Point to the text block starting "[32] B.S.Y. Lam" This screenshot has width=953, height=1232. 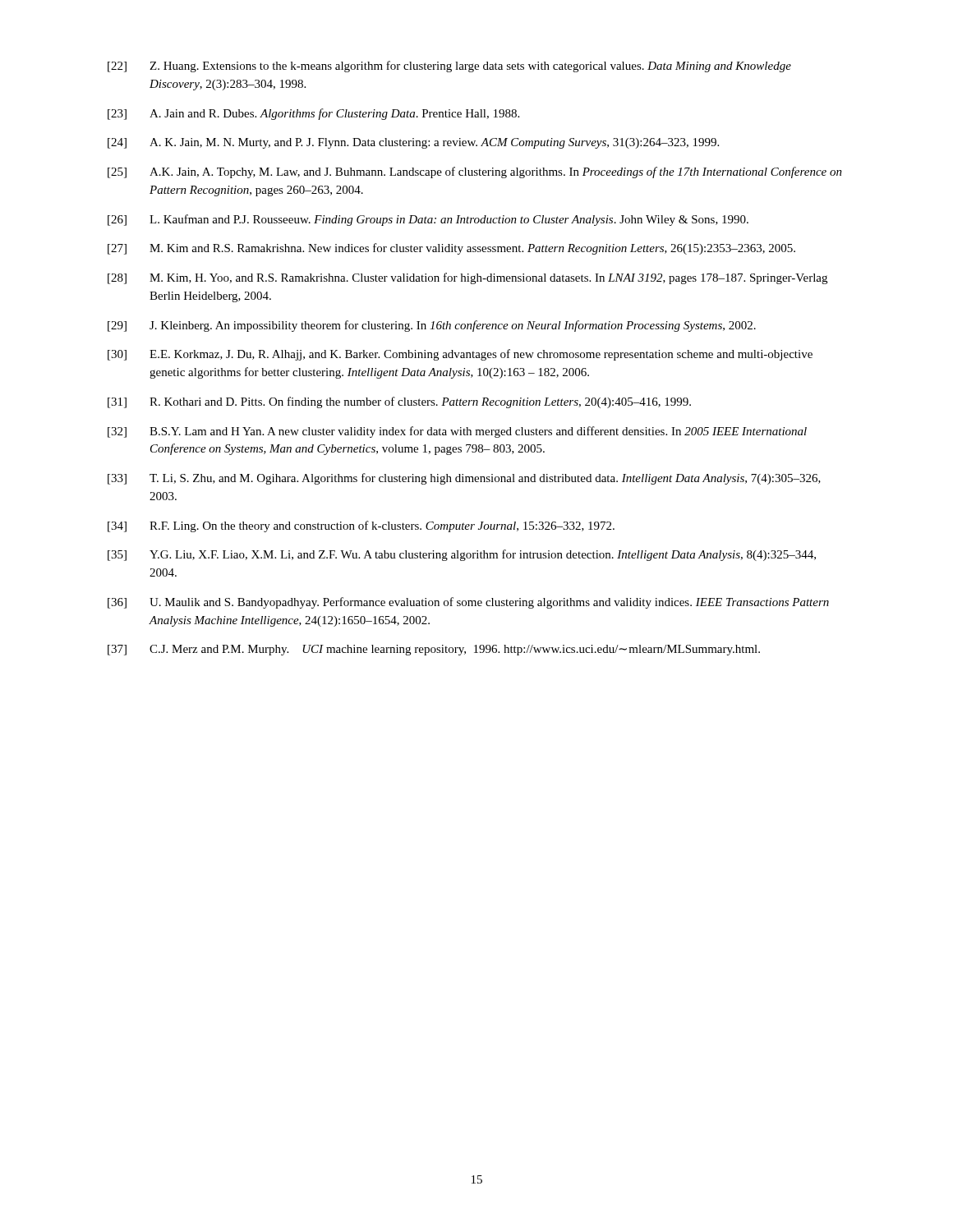(476, 440)
